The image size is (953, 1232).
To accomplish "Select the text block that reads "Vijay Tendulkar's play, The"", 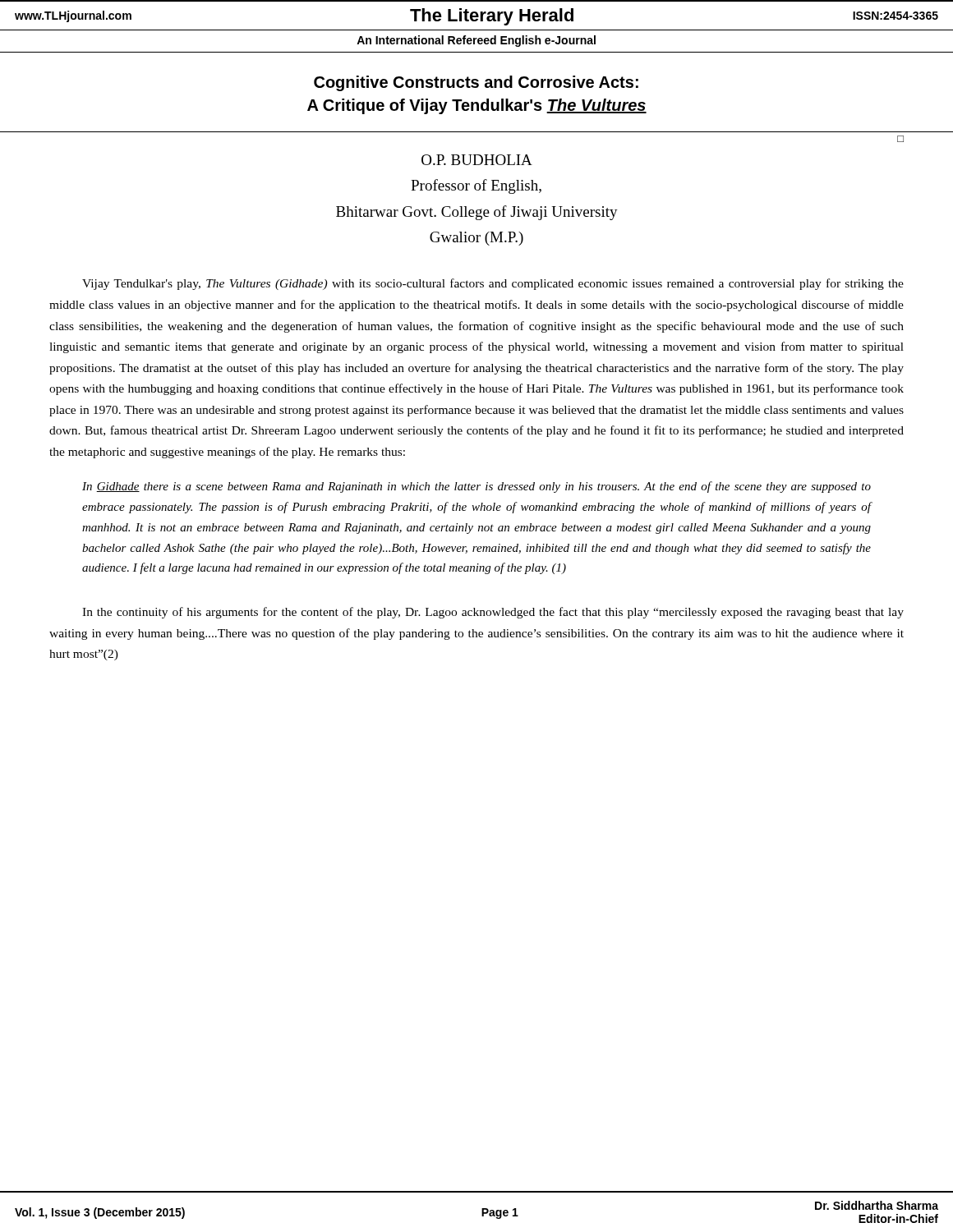I will pyautogui.click(x=476, y=368).
